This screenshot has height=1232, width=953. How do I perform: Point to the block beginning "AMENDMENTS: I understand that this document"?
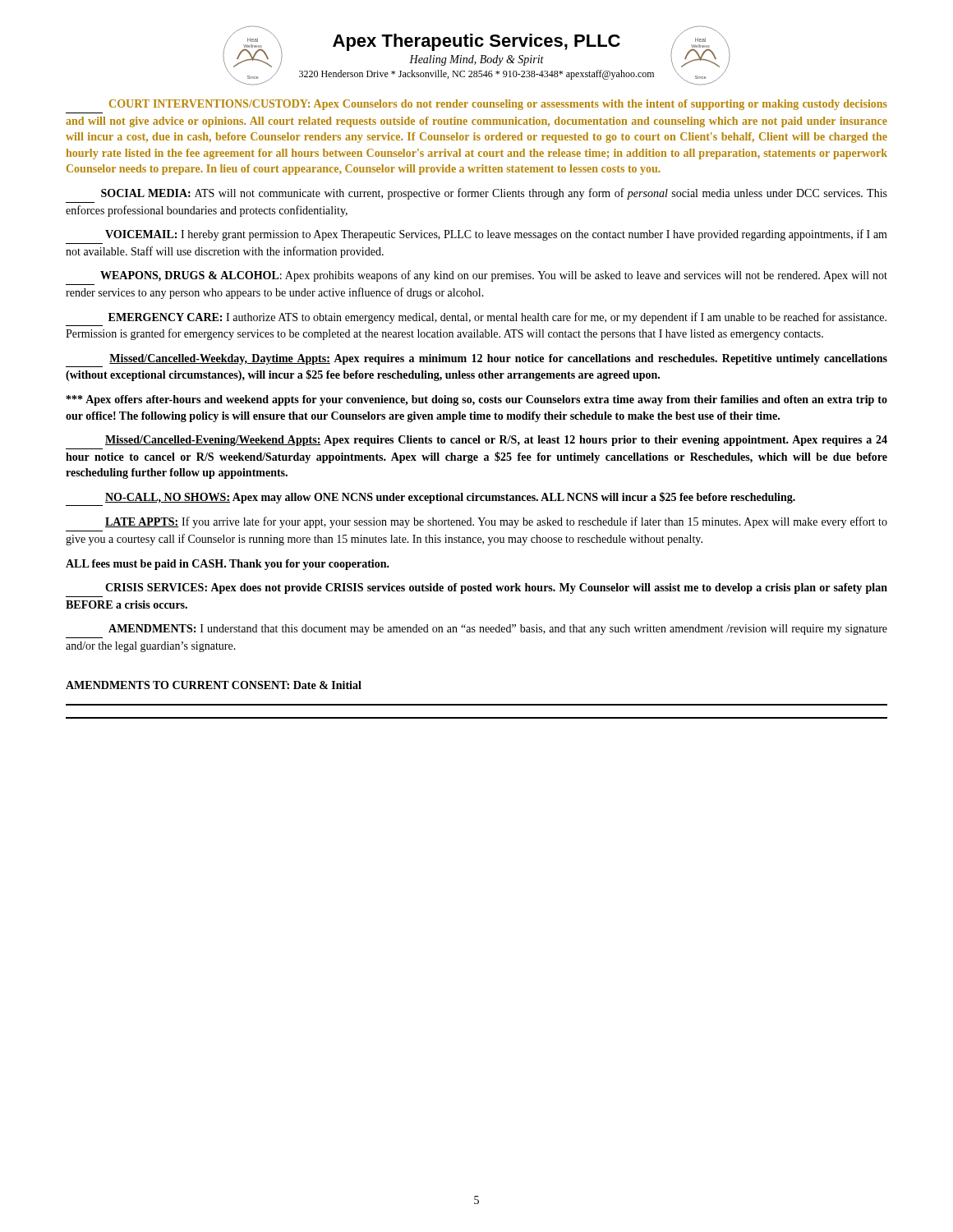coord(476,638)
